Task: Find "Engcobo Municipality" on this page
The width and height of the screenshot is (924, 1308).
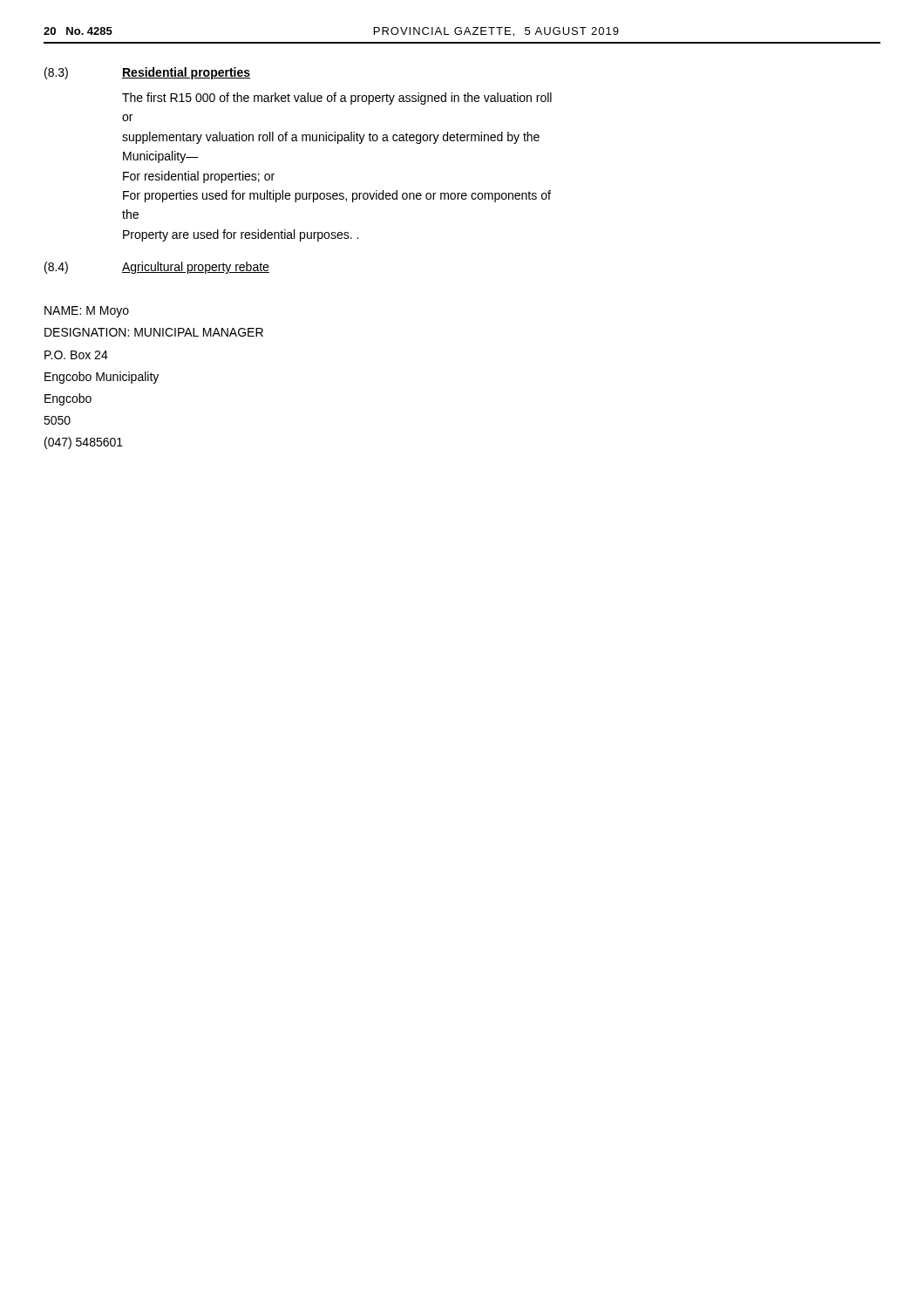Action: (x=101, y=376)
